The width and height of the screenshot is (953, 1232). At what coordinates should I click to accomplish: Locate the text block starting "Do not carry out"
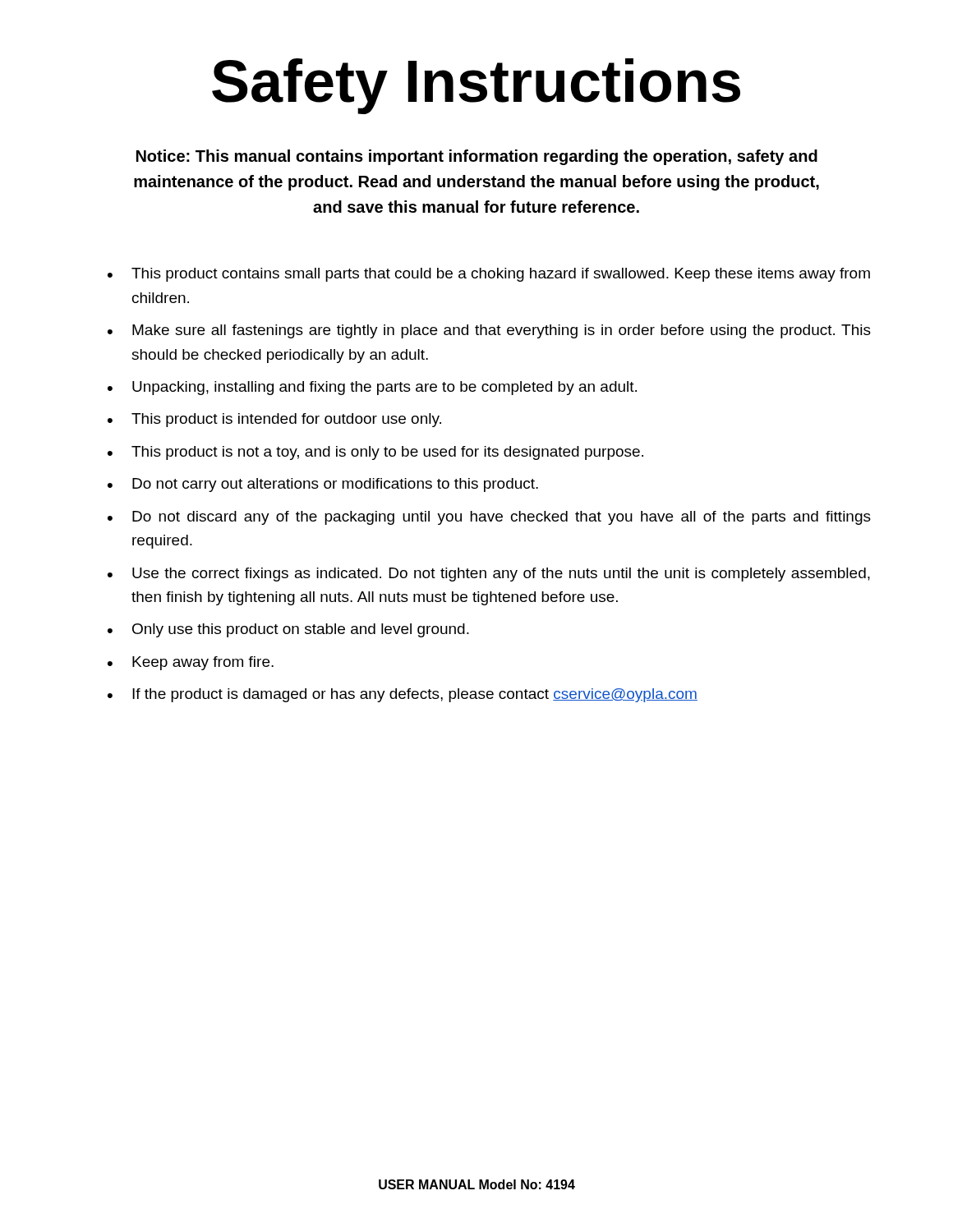coord(335,484)
